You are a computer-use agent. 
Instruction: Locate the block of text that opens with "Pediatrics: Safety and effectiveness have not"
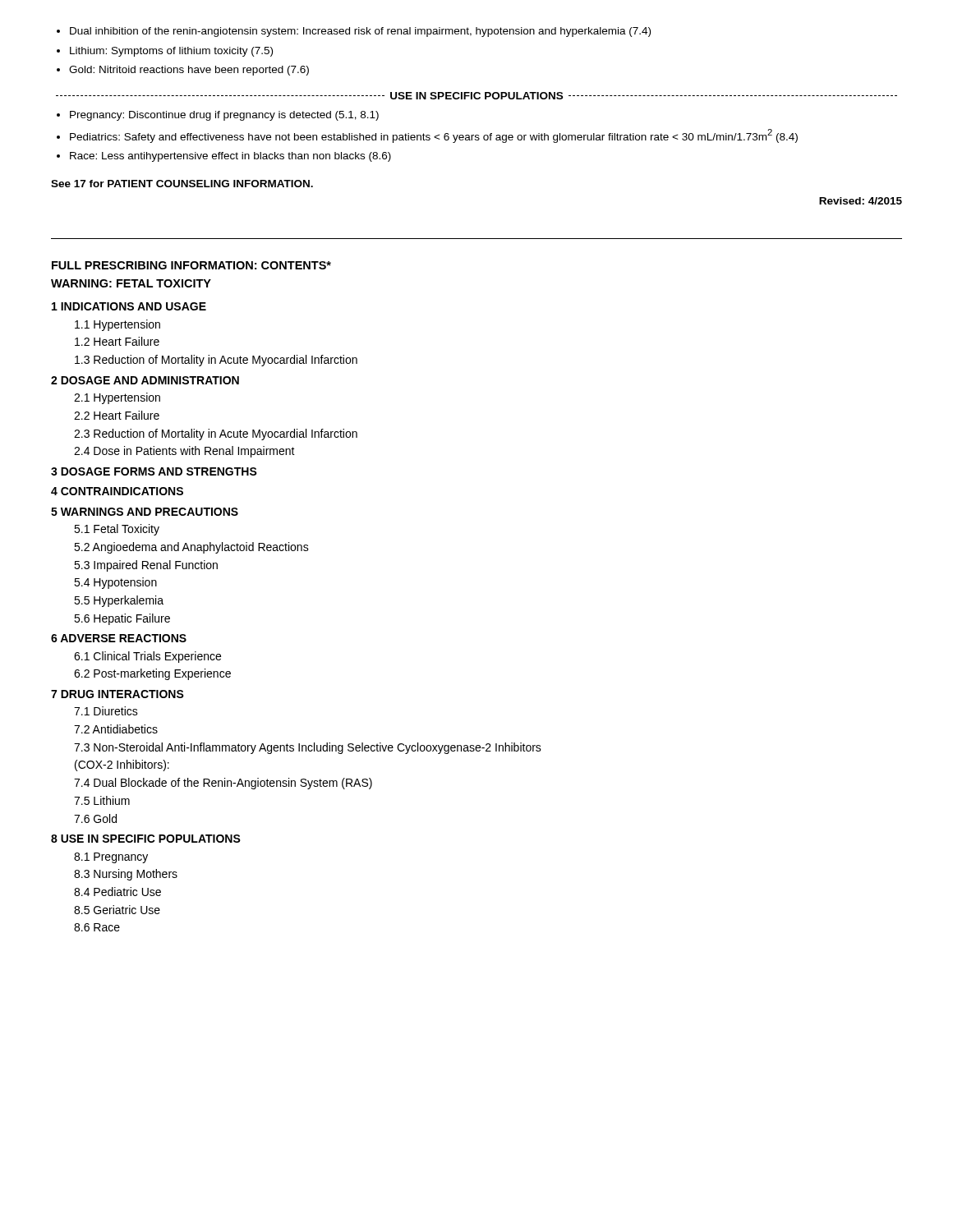pyautogui.click(x=476, y=135)
